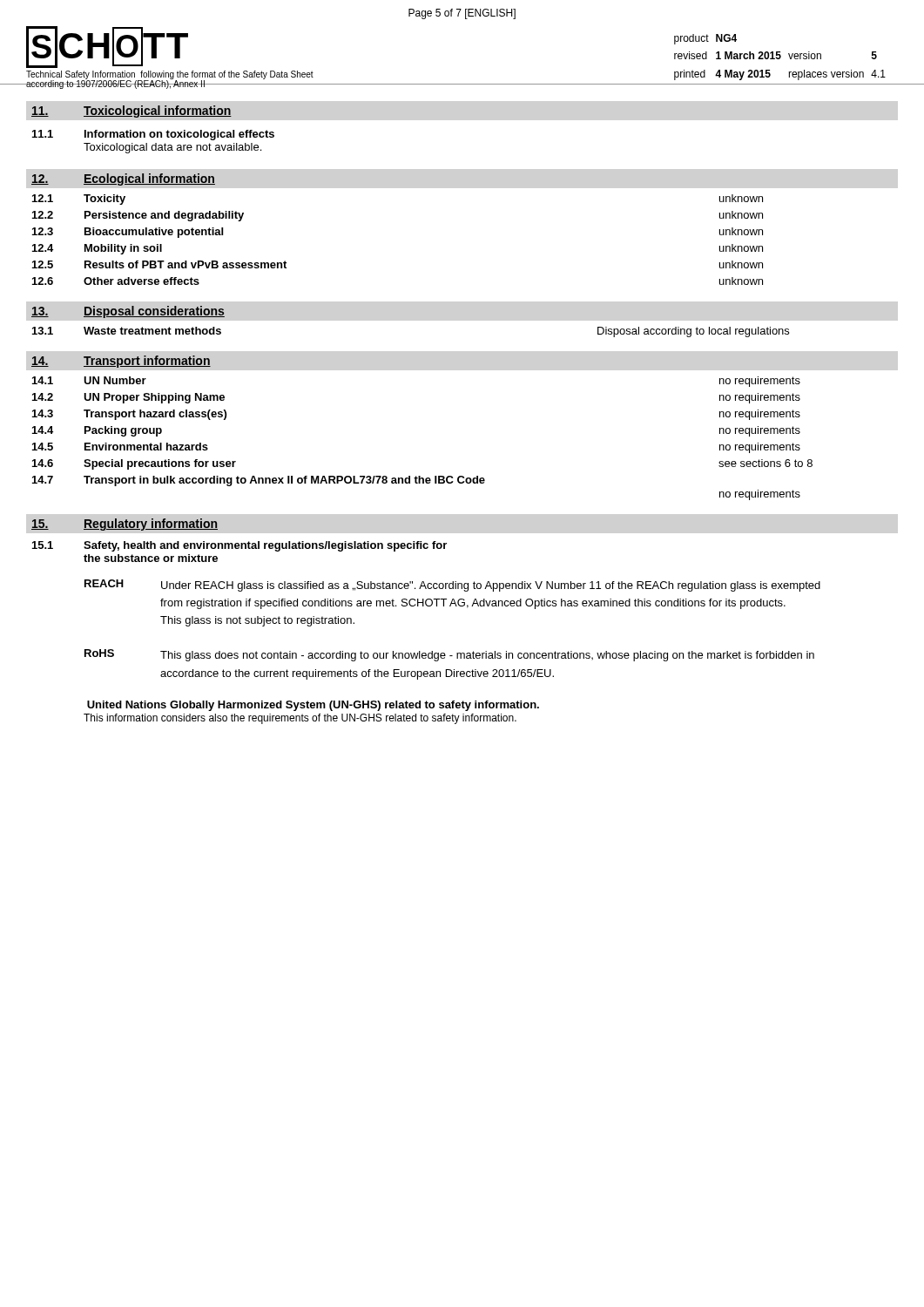Select the region starting "RoHS This glass does not"
The height and width of the screenshot is (1307, 924).
click(x=427, y=664)
